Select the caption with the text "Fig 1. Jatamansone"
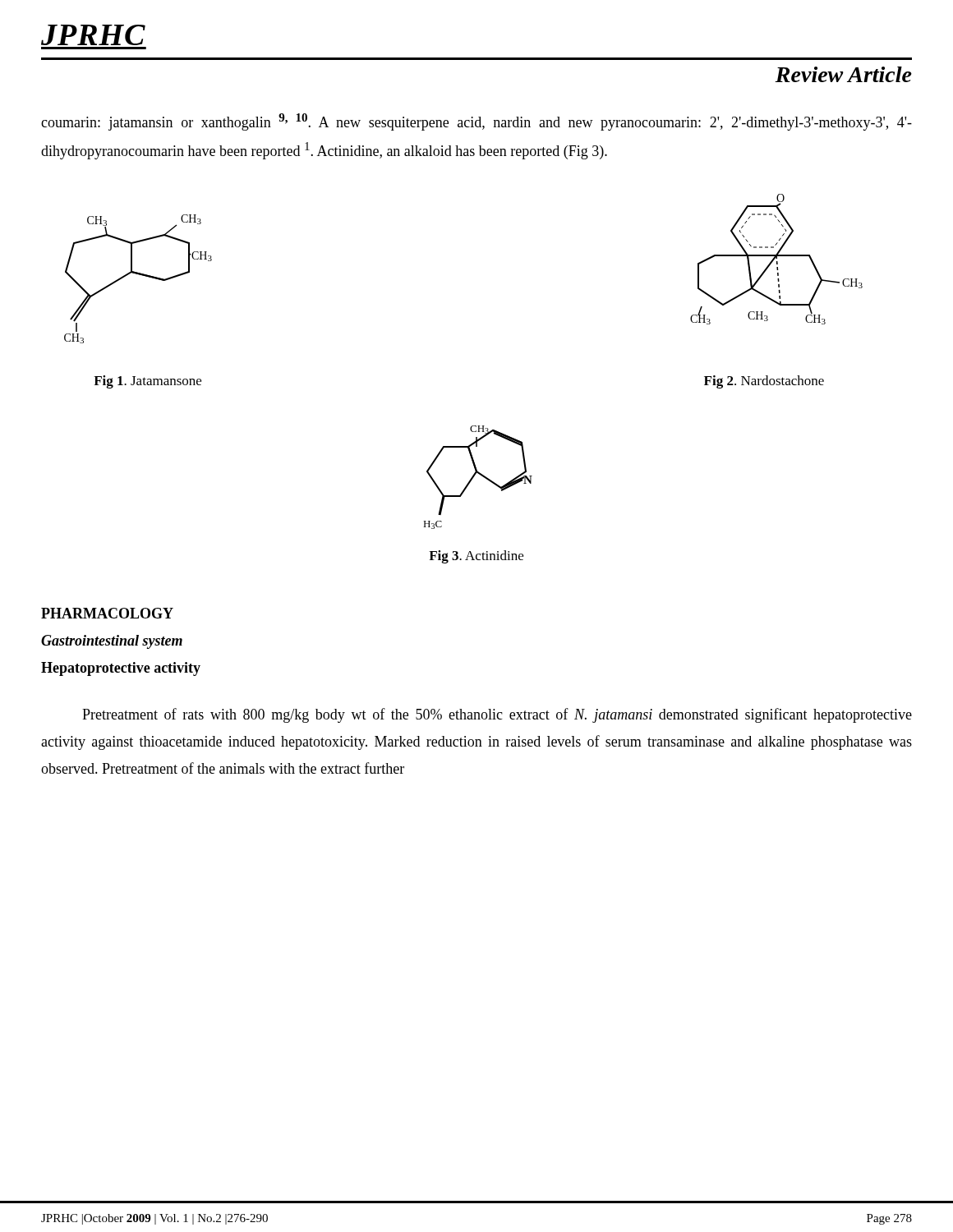The image size is (953, 1232). coord(148,381)
